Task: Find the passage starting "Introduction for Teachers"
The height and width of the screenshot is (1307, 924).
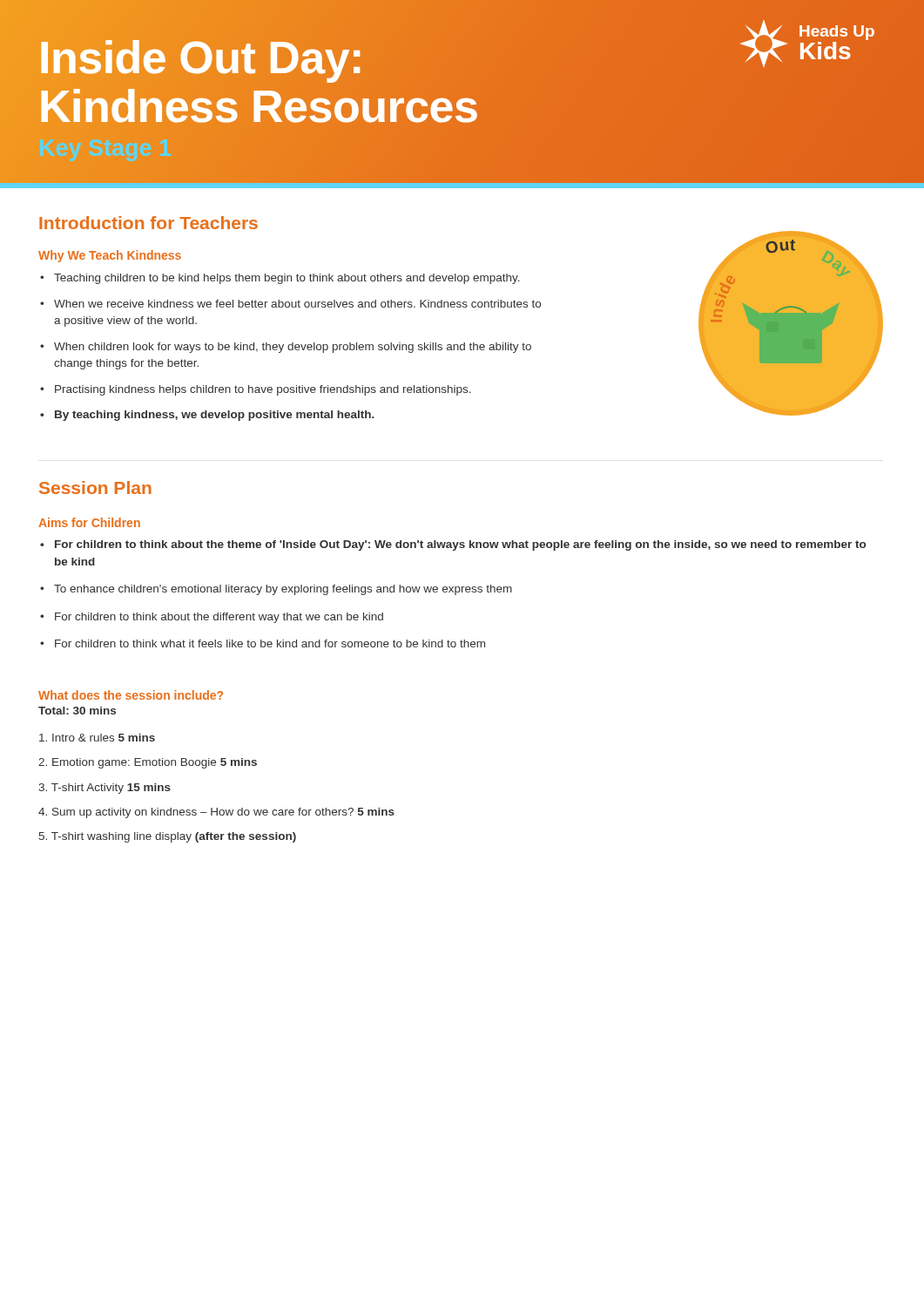Action: 148,223
